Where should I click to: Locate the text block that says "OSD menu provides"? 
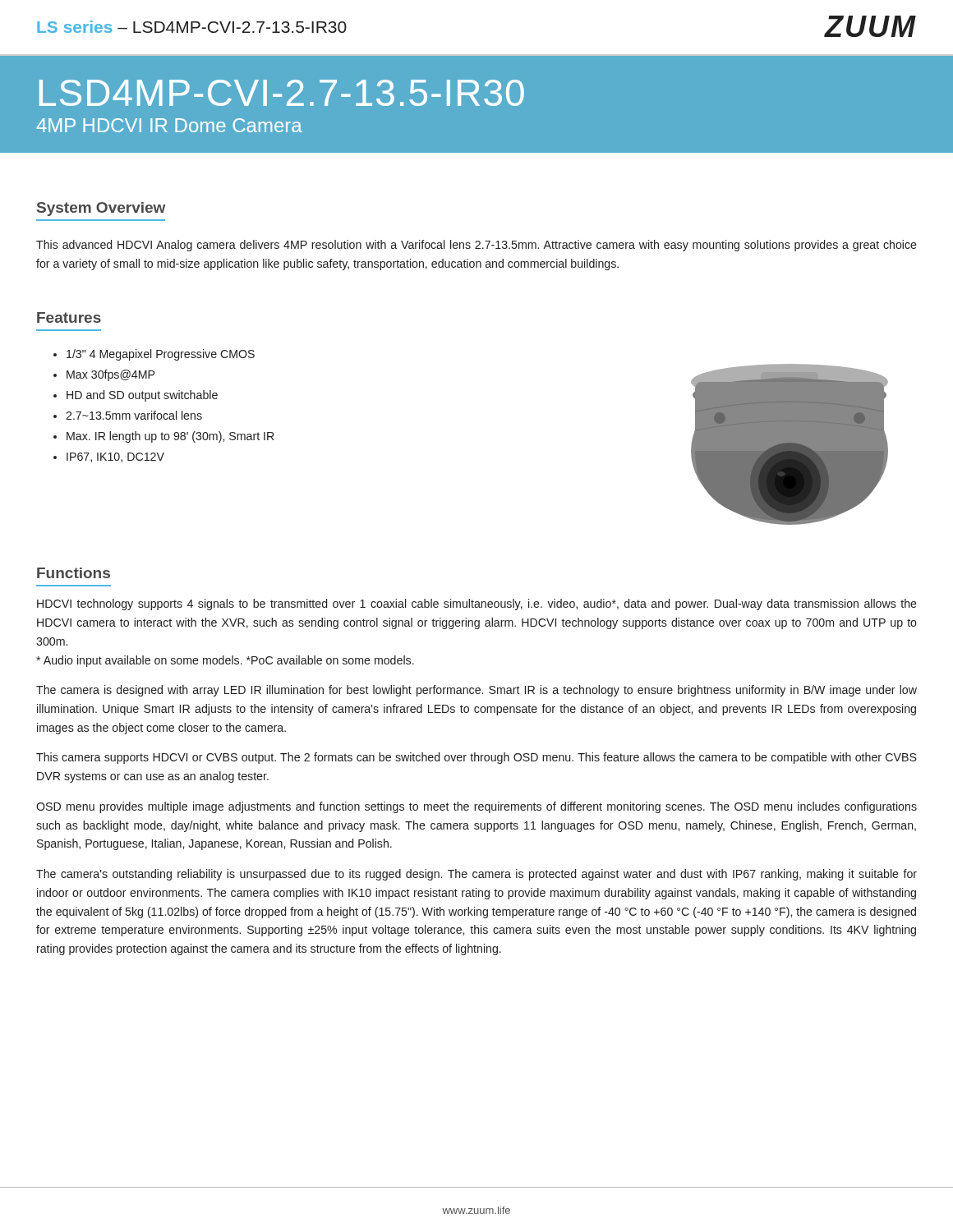coord(476,825)
